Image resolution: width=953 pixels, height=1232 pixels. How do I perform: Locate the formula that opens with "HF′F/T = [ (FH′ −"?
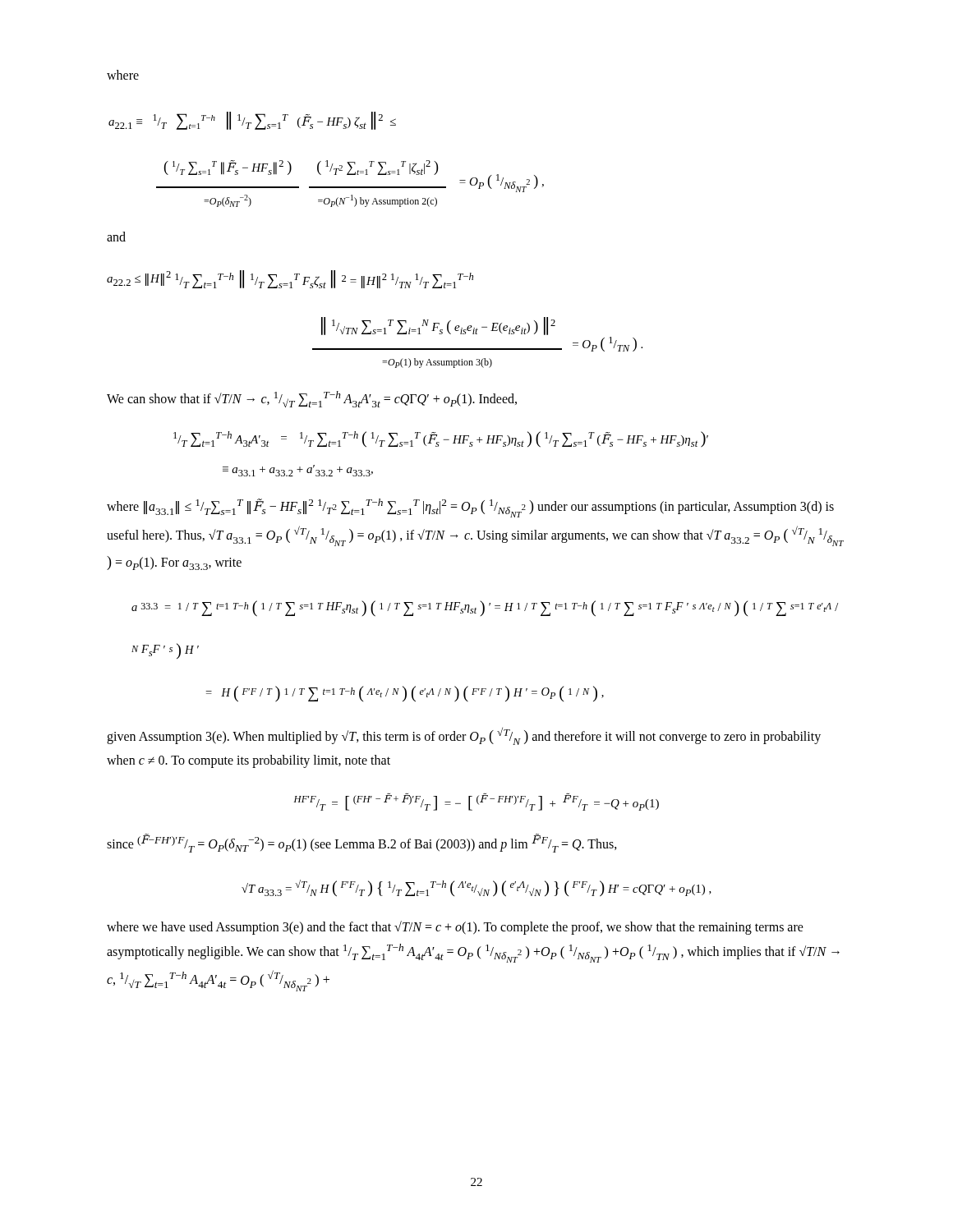476,803
